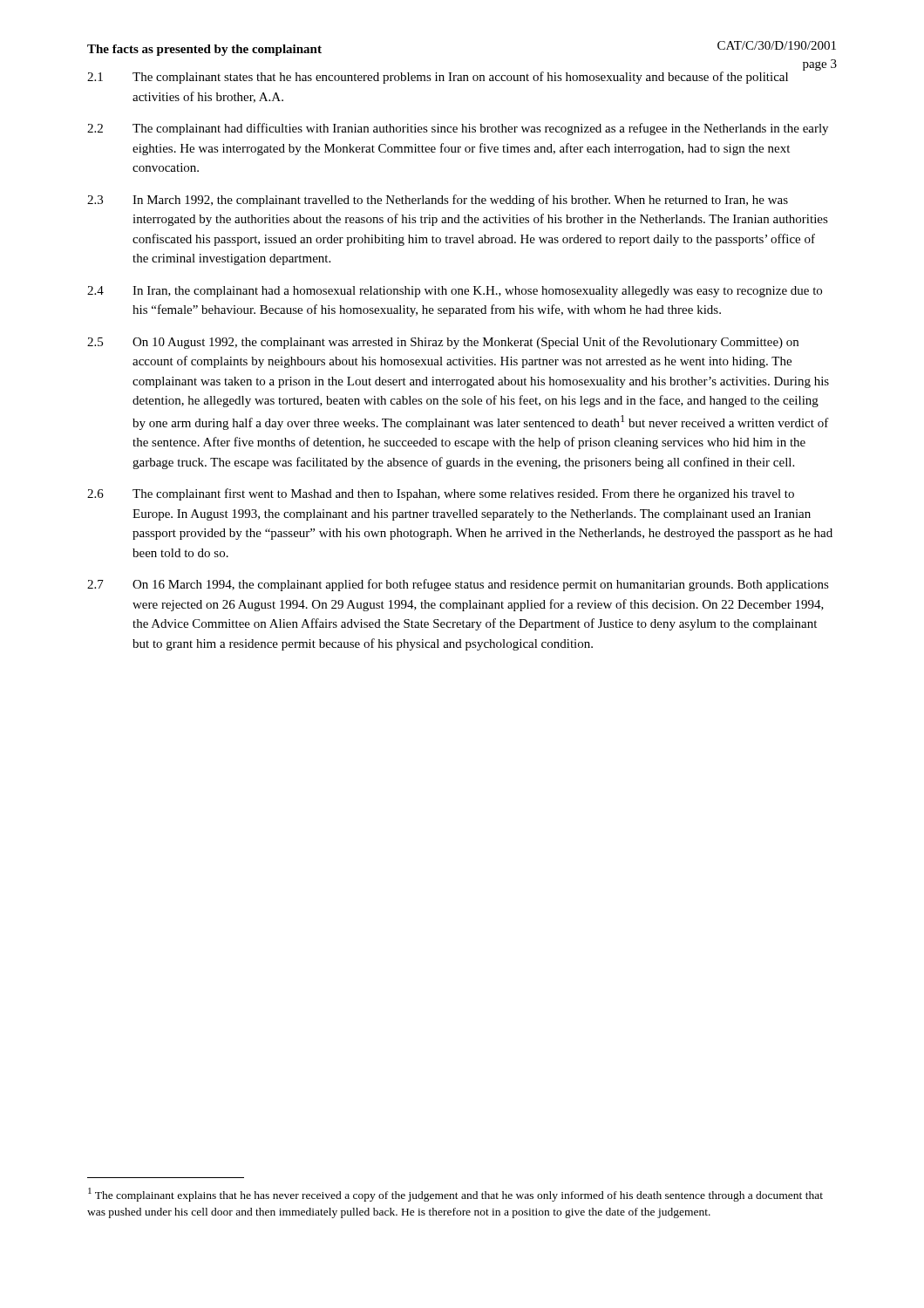This screenshot has width=924, height=1308.
Task: Locate the footnote containing "1 The complainant explains that he has never"
Action: [455, 1202]
